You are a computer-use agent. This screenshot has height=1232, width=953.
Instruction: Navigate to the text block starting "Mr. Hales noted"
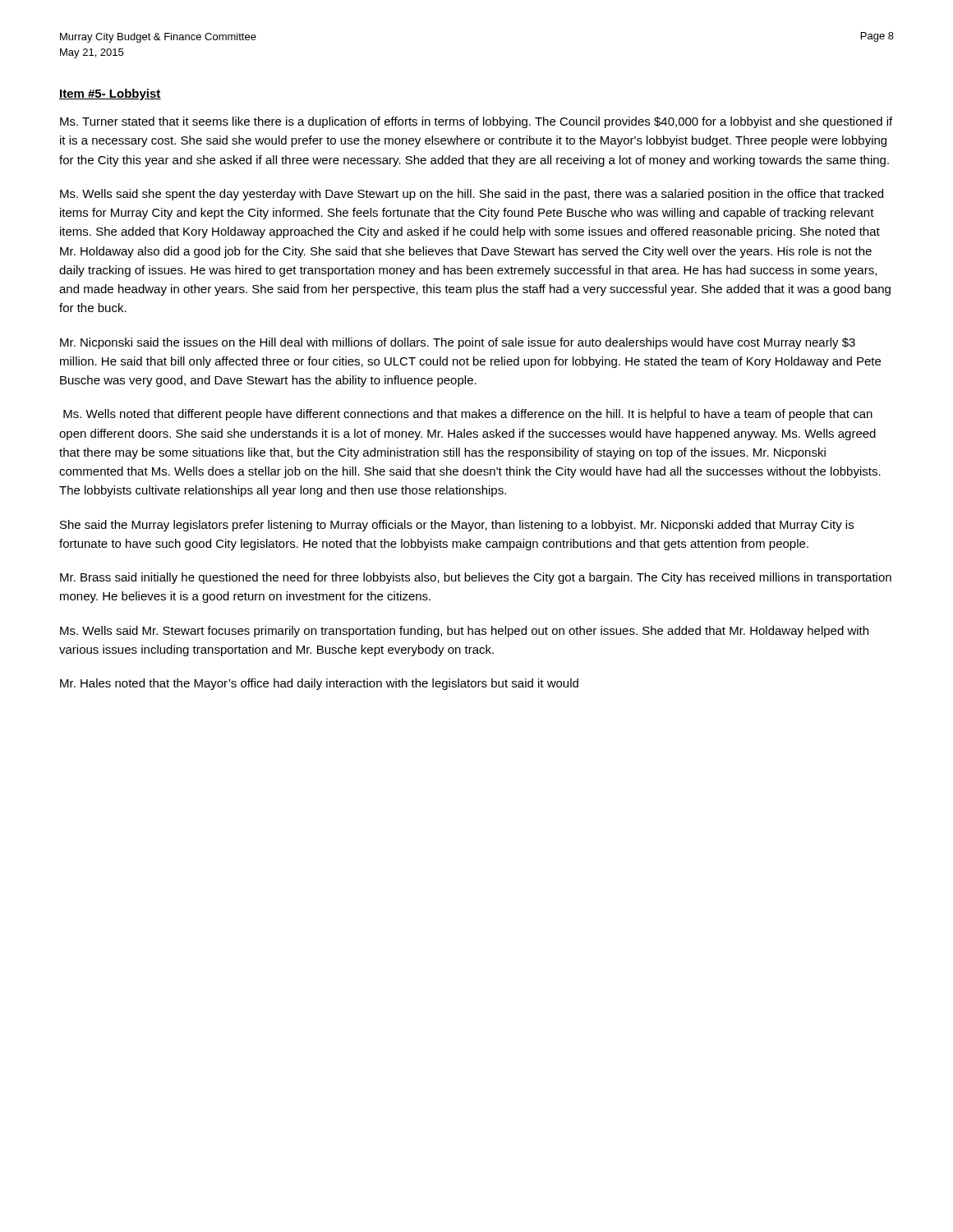(x=319, y=683)
